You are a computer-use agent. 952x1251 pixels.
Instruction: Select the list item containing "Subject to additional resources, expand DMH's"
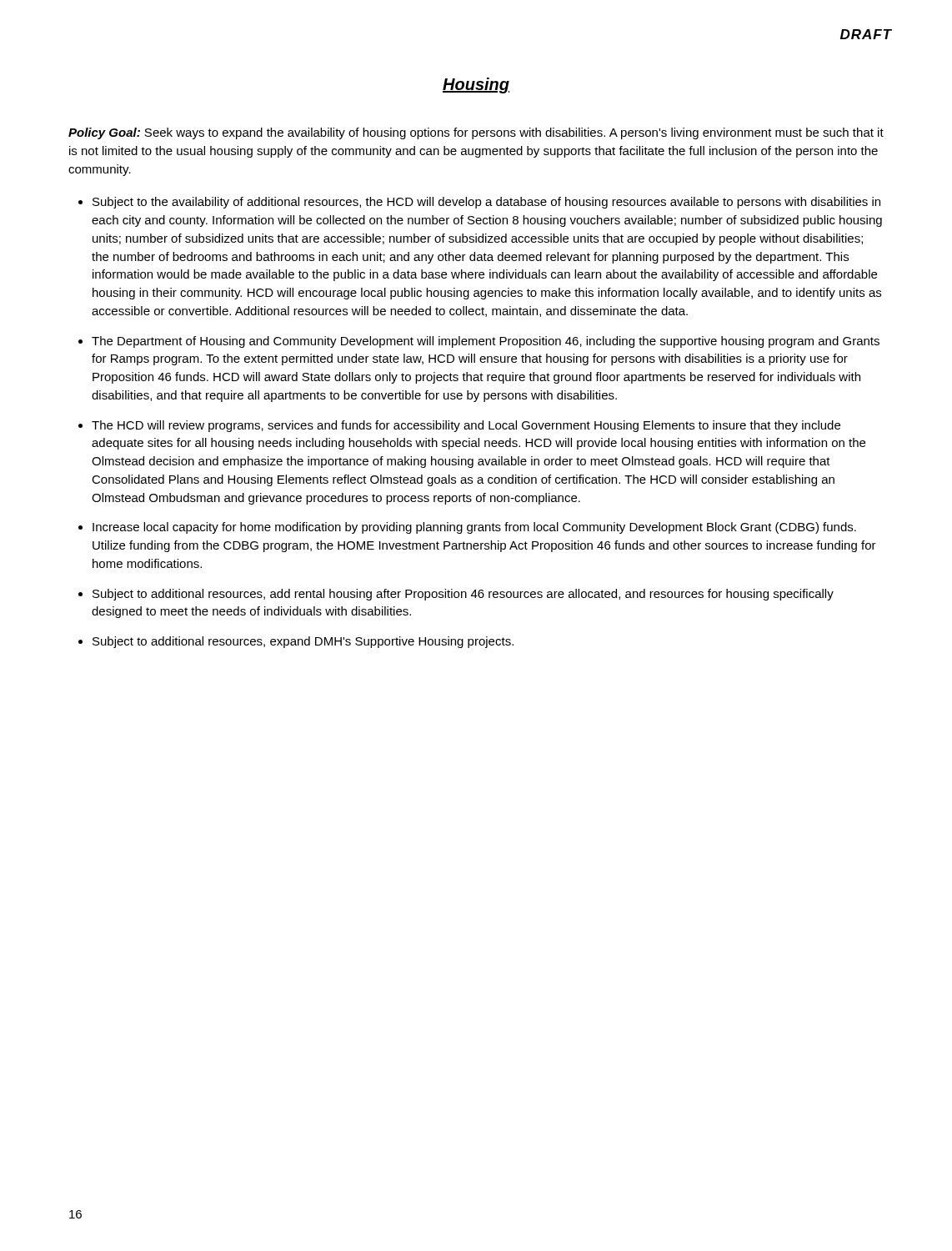pos(303,641)
